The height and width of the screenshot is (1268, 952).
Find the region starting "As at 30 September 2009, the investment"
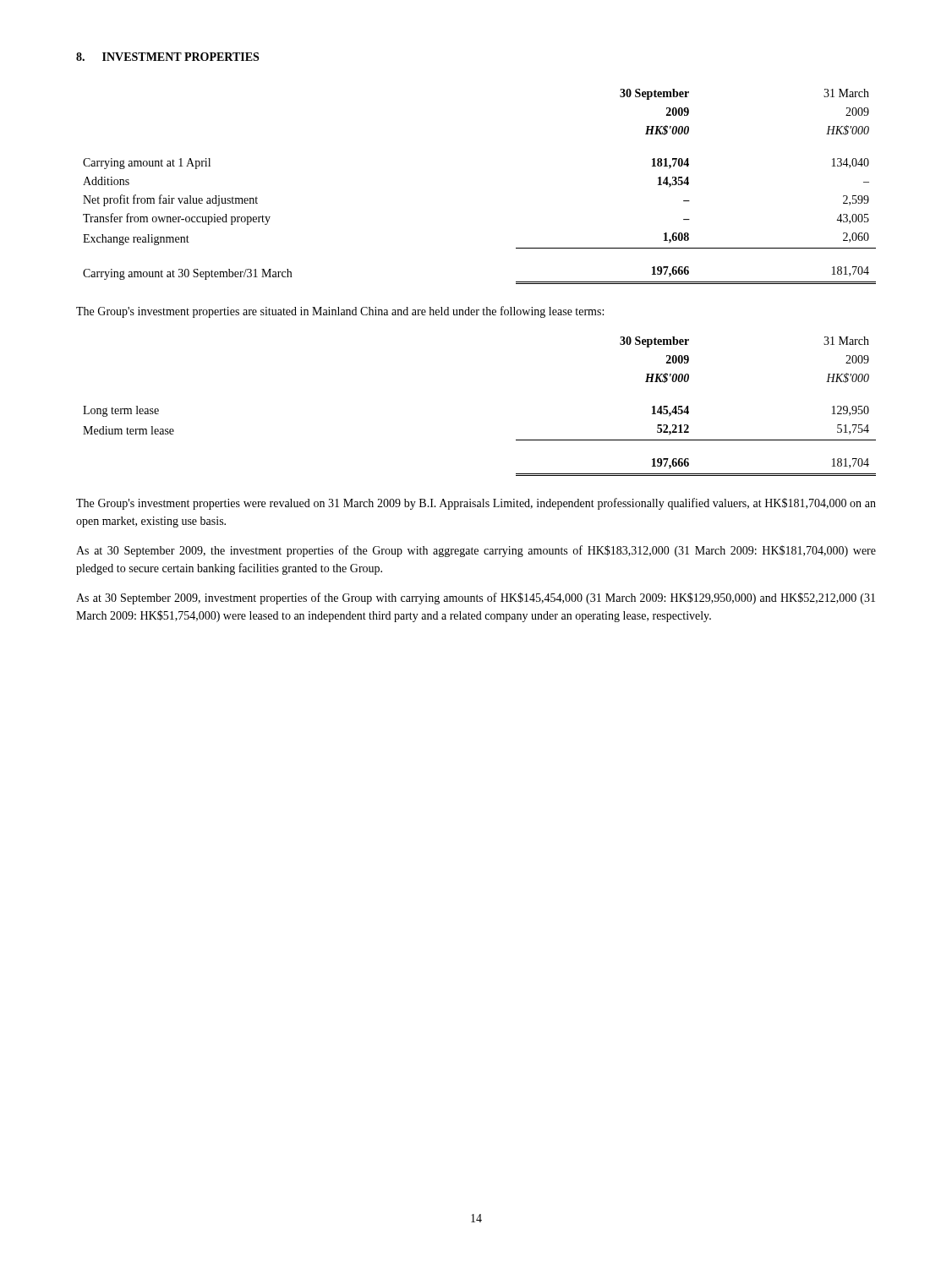tap(476, 560)
